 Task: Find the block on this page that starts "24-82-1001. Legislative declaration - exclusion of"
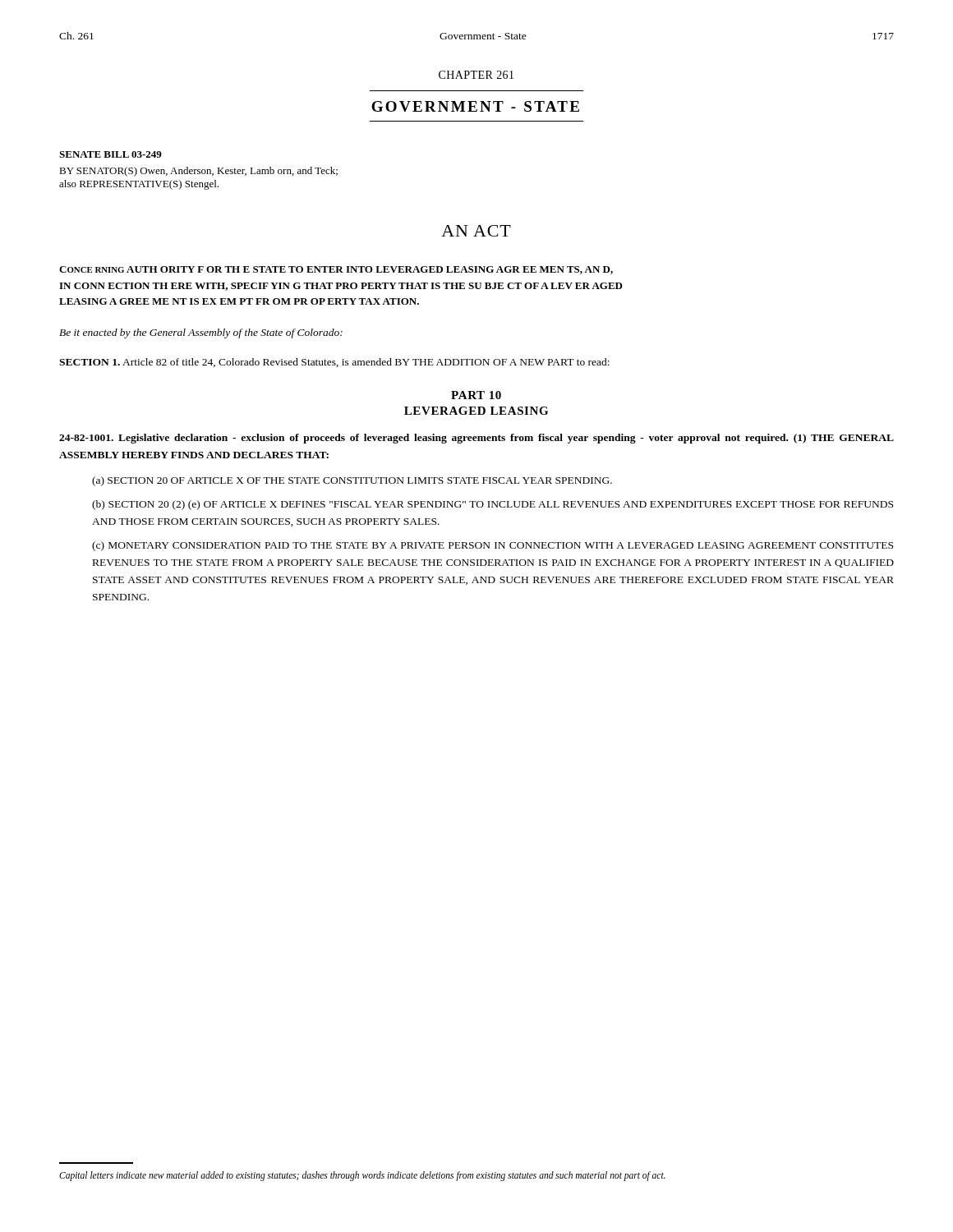point(476,446)
